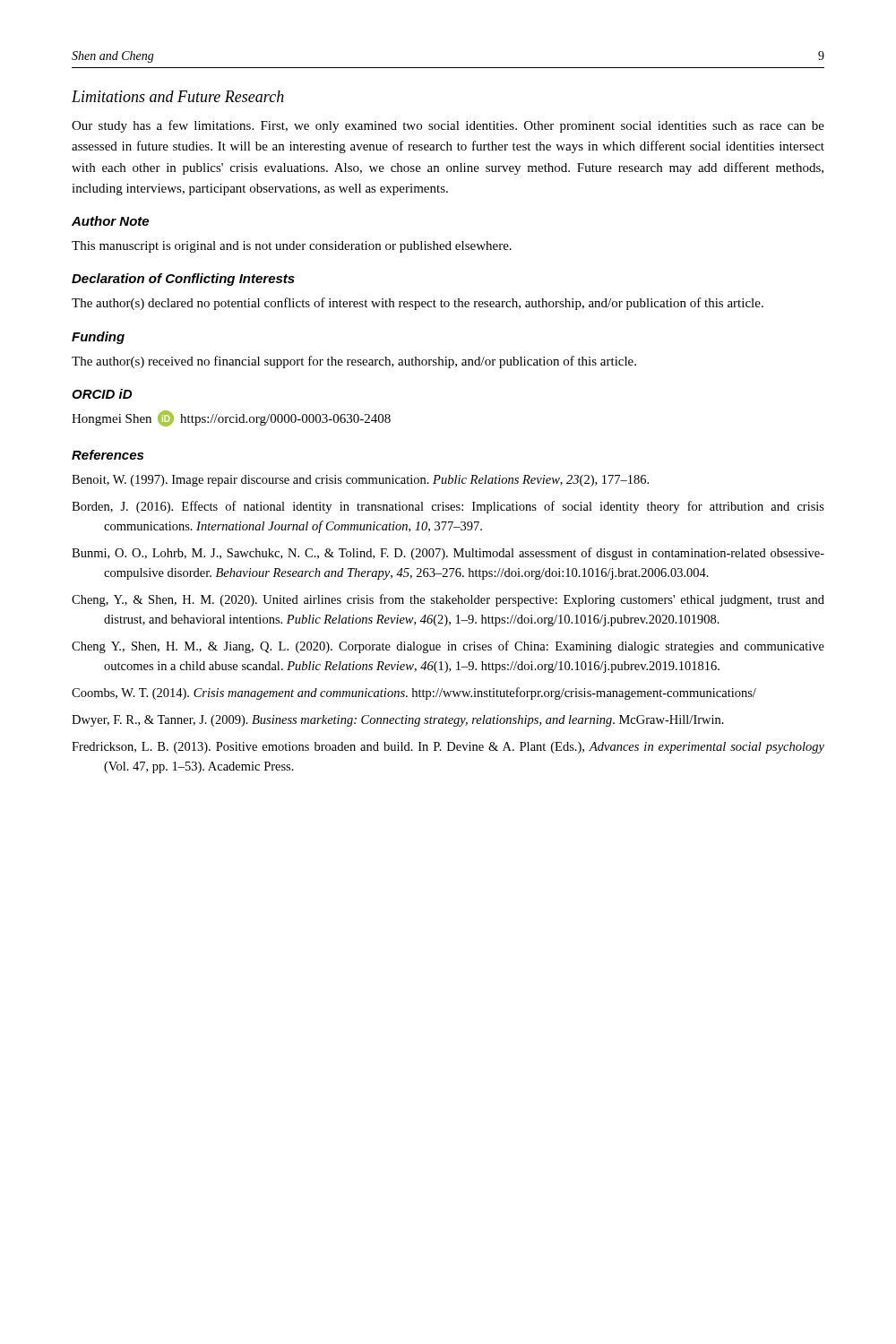Click on the passage starting "This manuscript is original and is"
This screenshot has width=896, height=1344.
pos(292,245)
